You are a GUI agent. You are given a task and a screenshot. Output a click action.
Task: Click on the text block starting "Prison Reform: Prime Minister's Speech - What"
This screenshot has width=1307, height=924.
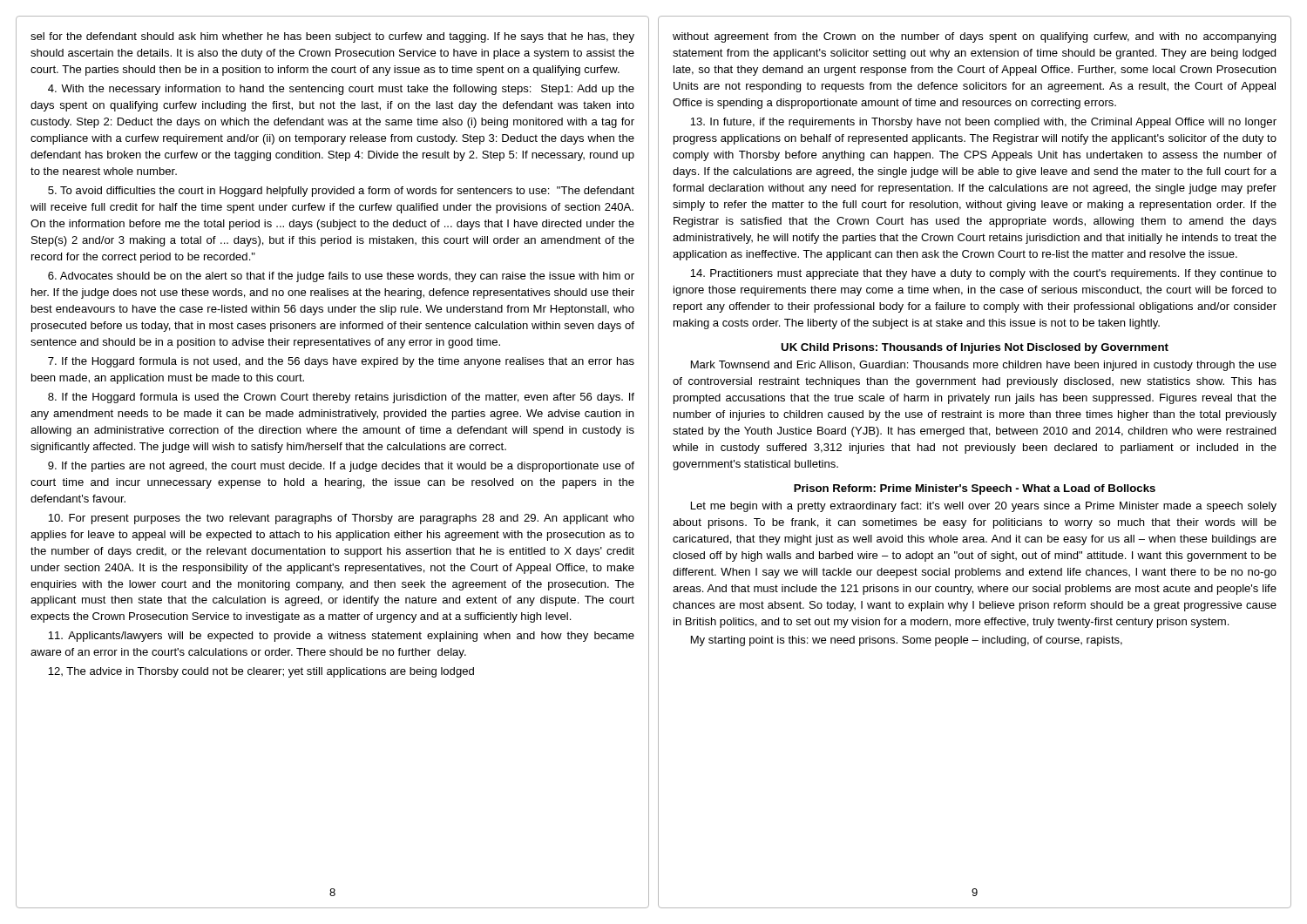click(x=975, y=488)
